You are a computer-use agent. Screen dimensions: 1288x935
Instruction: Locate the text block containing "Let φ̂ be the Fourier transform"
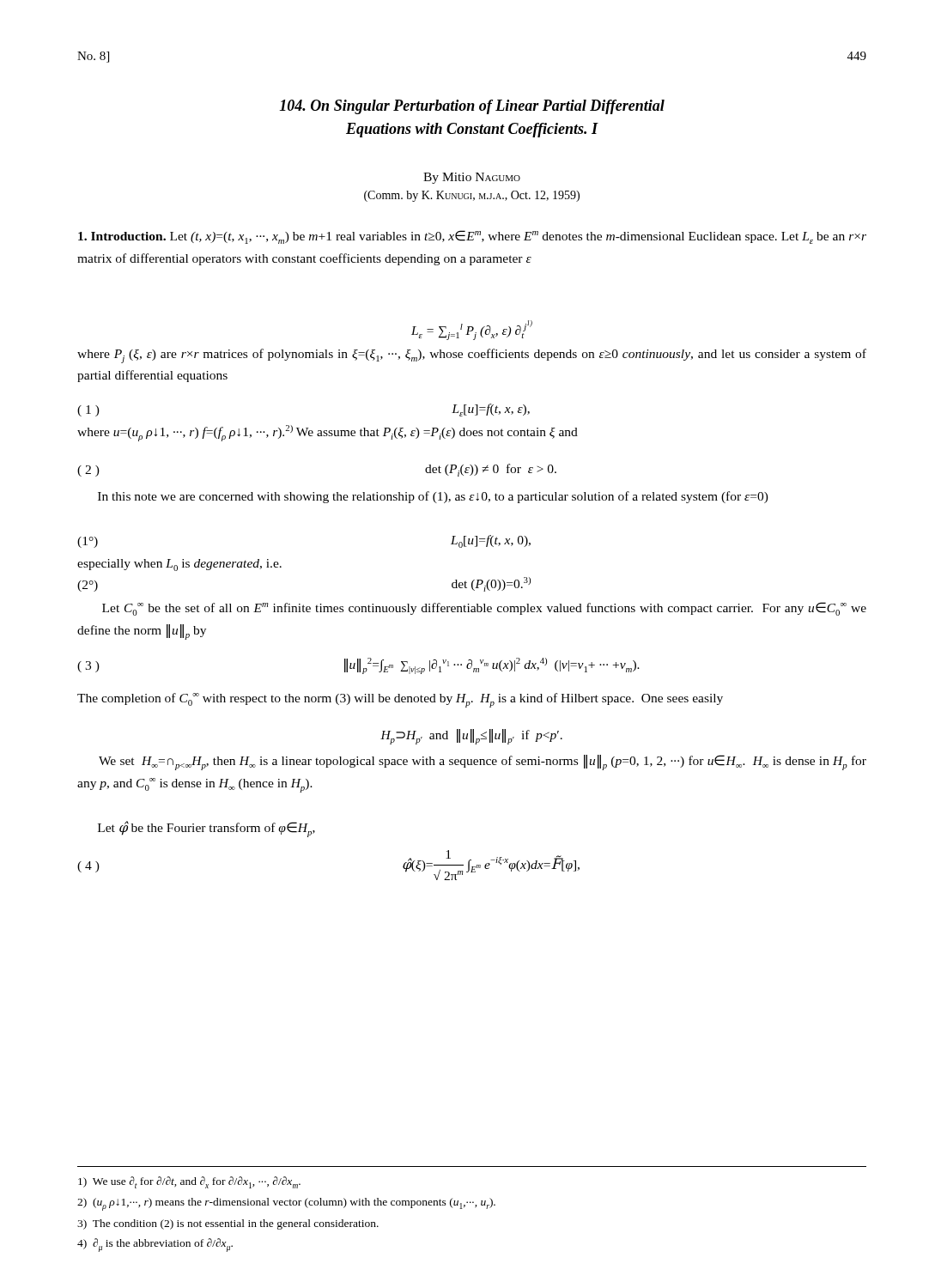pos(196,829)
